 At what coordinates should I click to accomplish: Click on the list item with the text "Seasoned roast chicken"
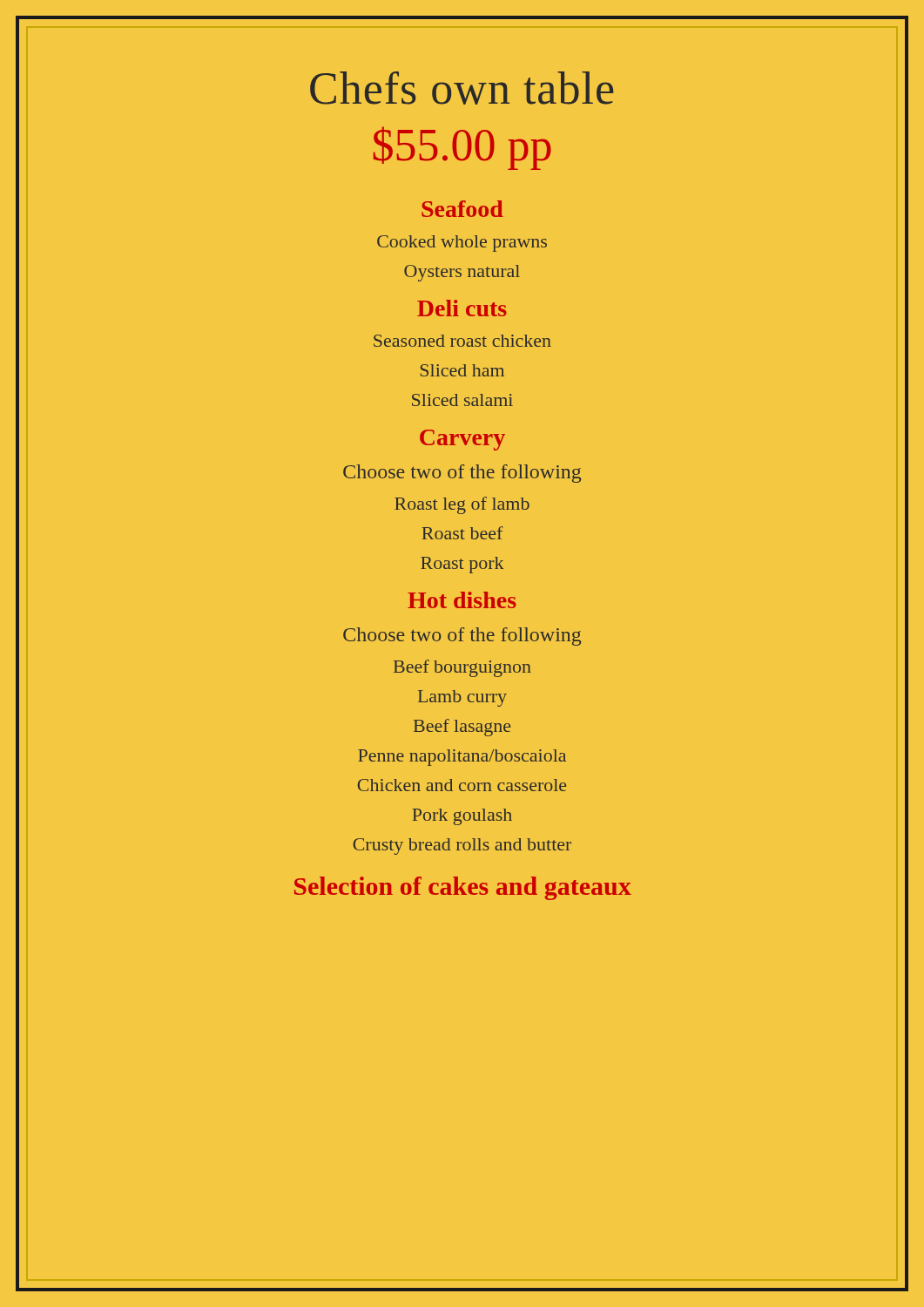point(462,340)
